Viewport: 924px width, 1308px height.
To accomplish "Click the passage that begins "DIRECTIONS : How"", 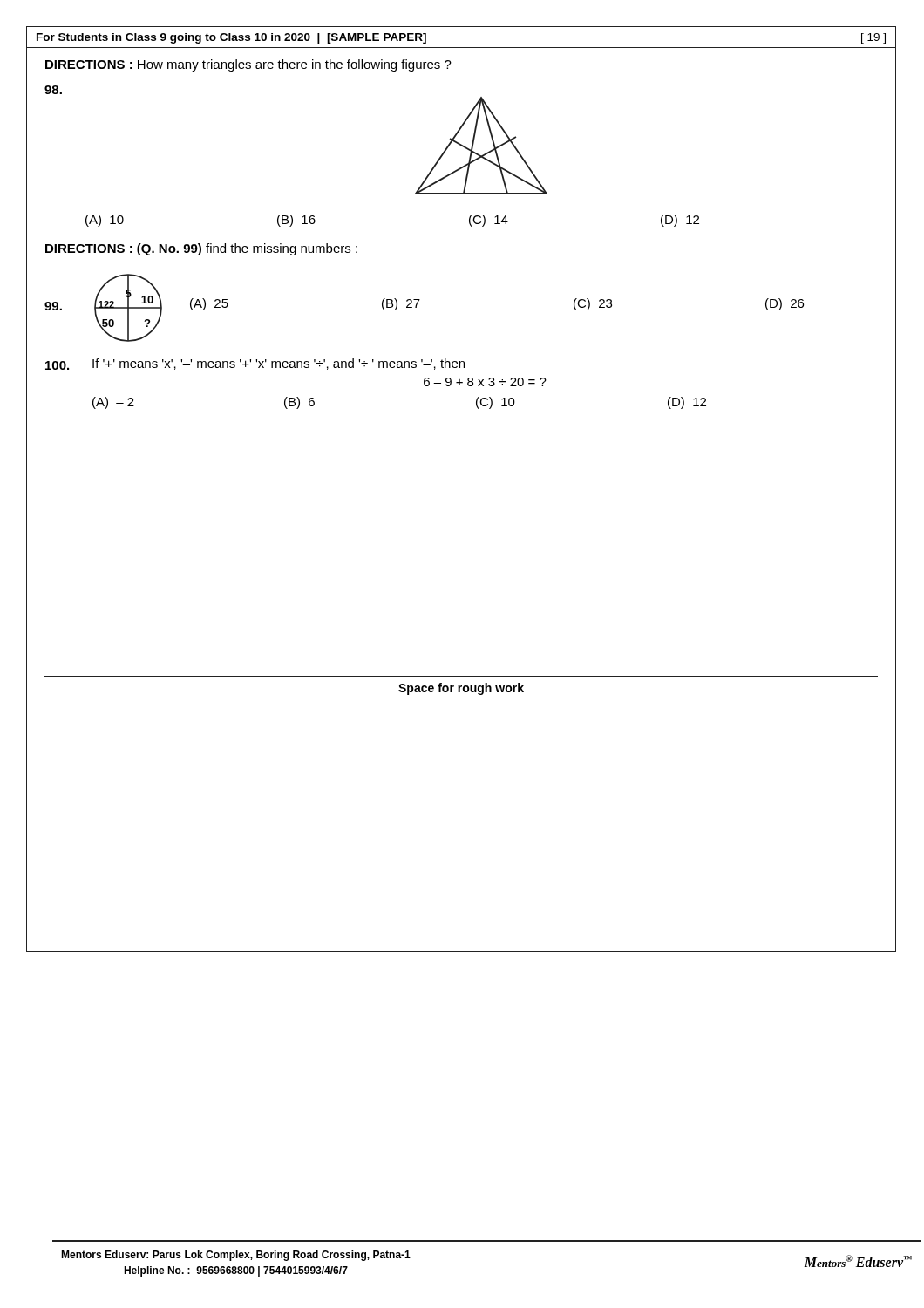I will [248, 64].
